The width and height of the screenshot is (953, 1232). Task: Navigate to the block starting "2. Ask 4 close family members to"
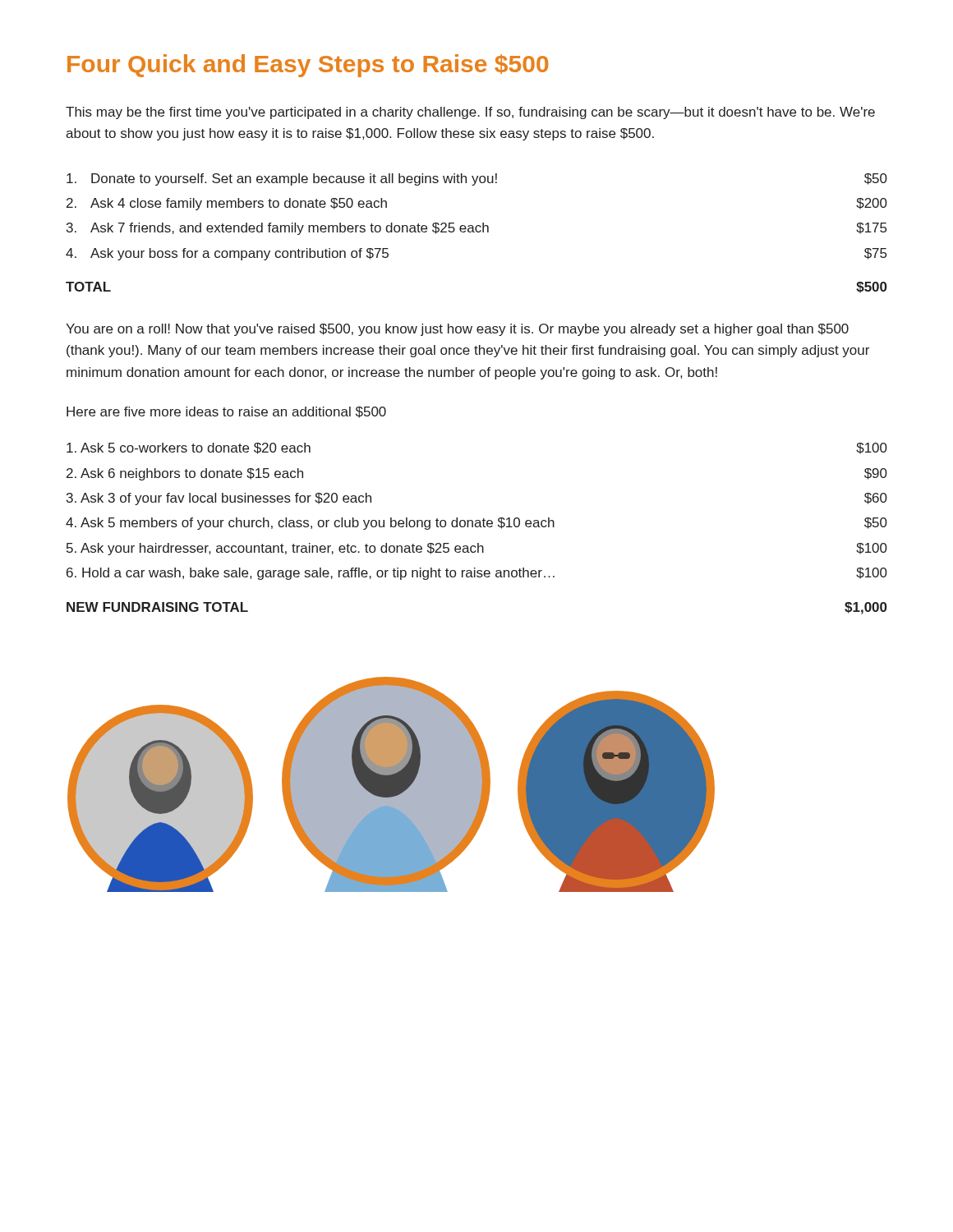239,202
